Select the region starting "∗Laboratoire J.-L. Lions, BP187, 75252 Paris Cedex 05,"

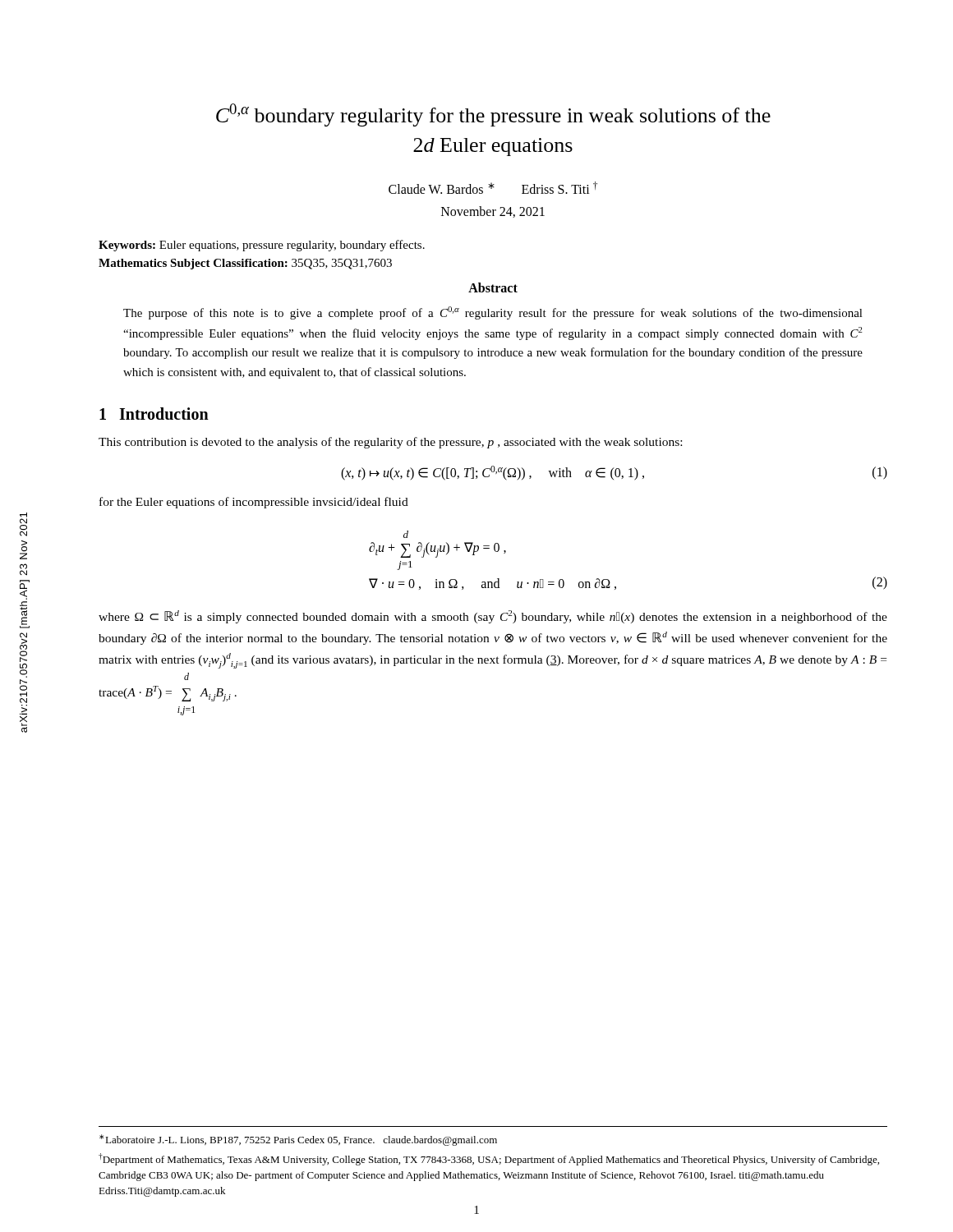(x=298, y=1139)
